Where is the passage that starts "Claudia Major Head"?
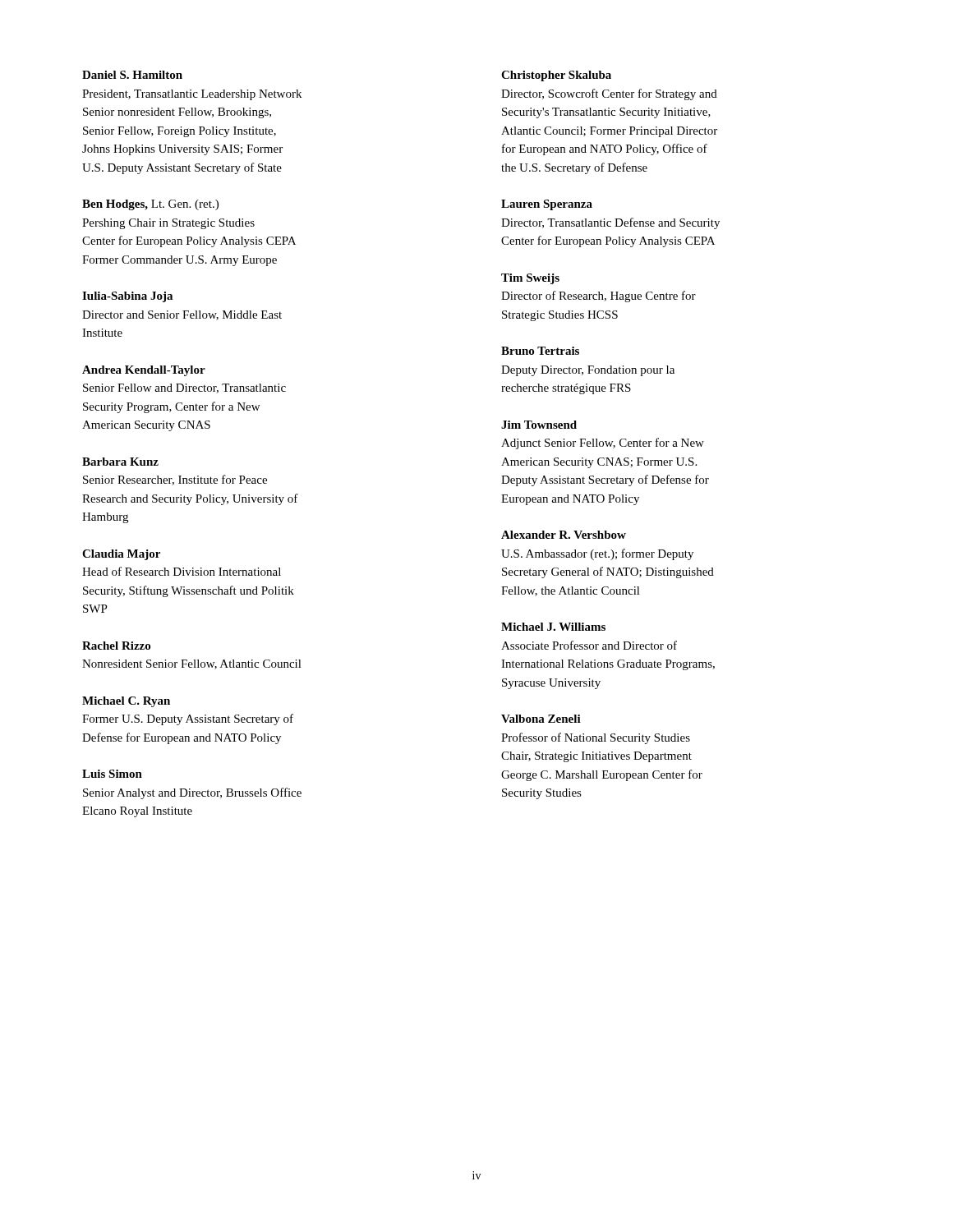The image size is (953, 1232). pos(267,581)
